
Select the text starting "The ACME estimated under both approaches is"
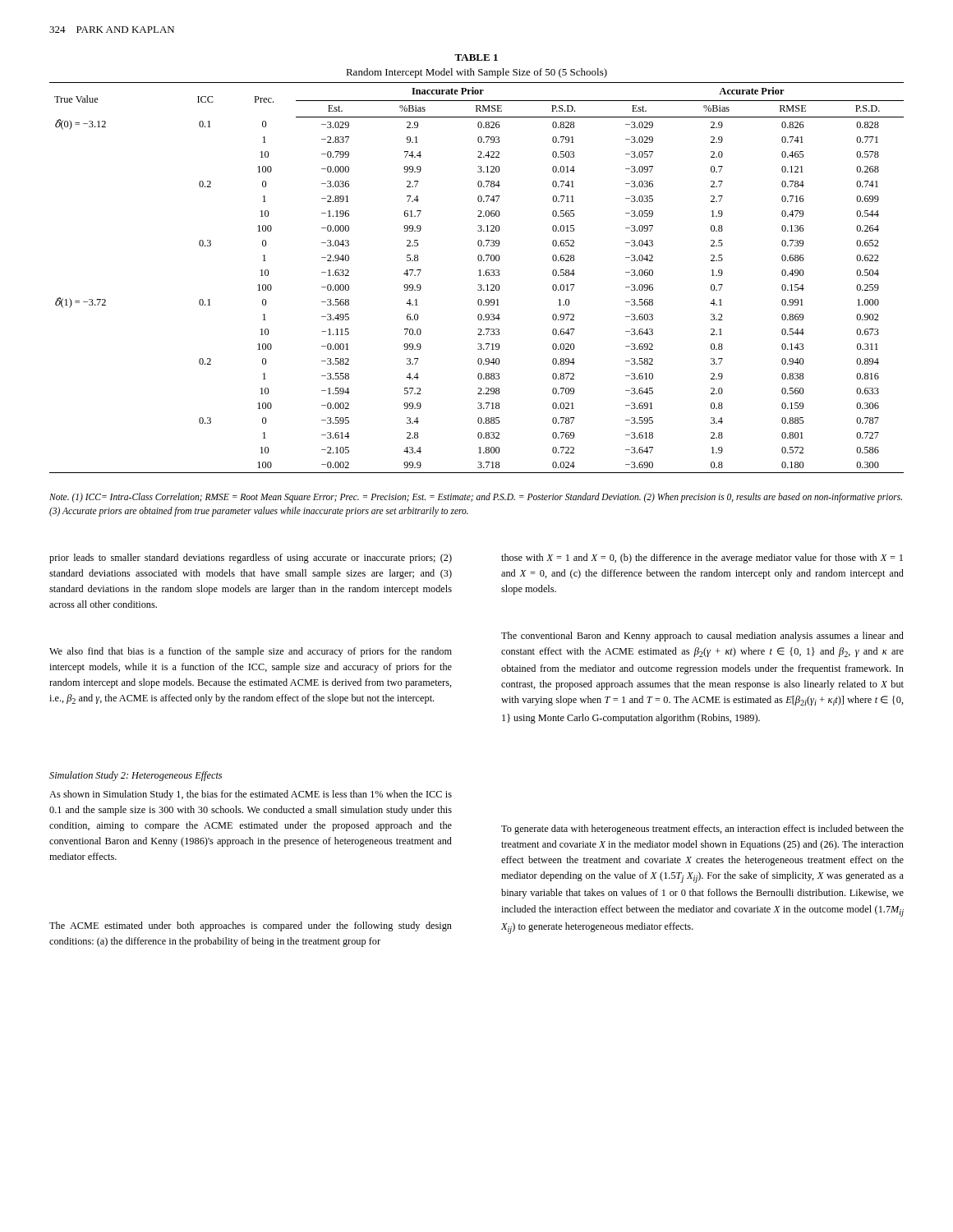[x=251, y=933]
